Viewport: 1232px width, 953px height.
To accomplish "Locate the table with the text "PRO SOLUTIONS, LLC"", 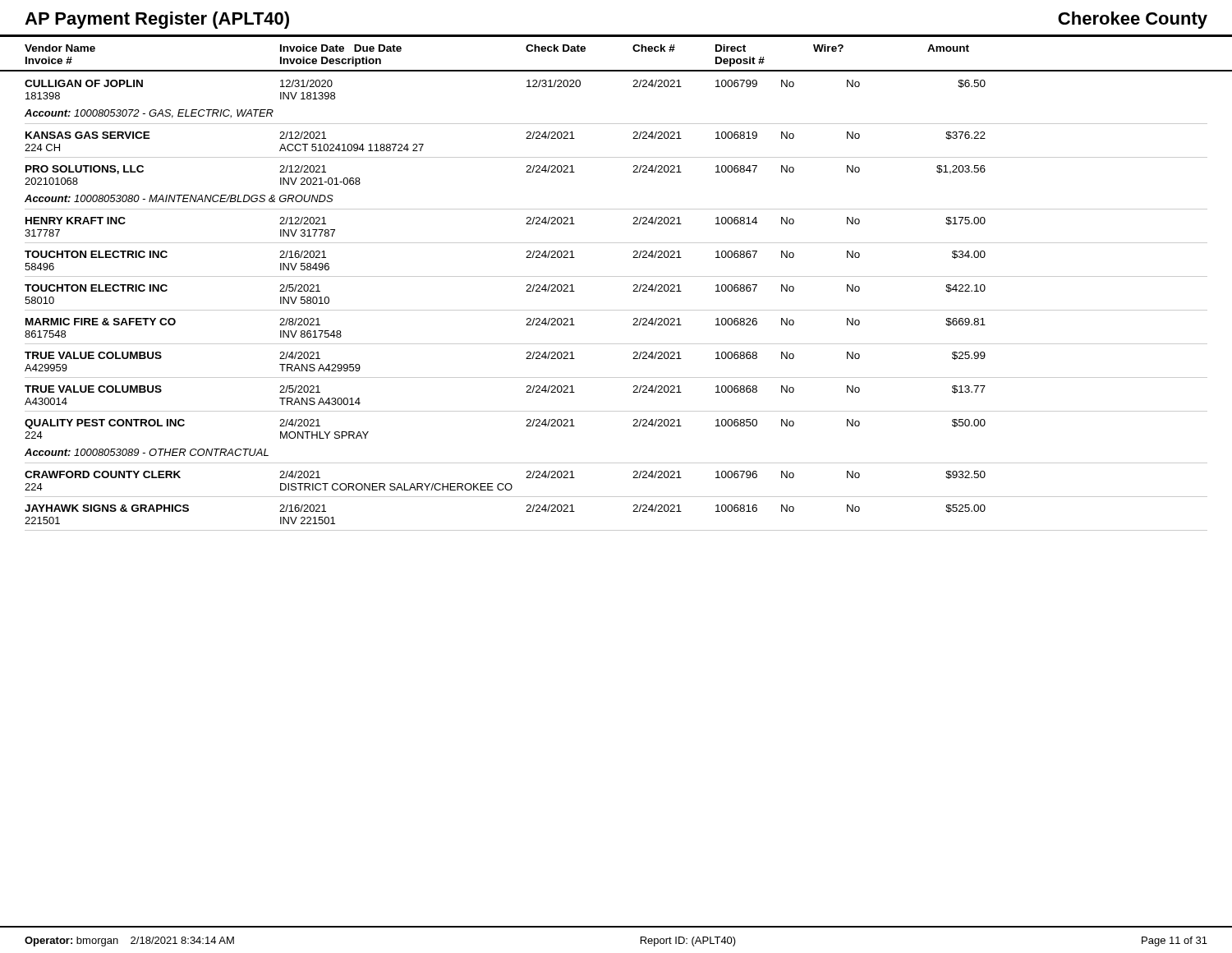I will [x=616, y=184].
